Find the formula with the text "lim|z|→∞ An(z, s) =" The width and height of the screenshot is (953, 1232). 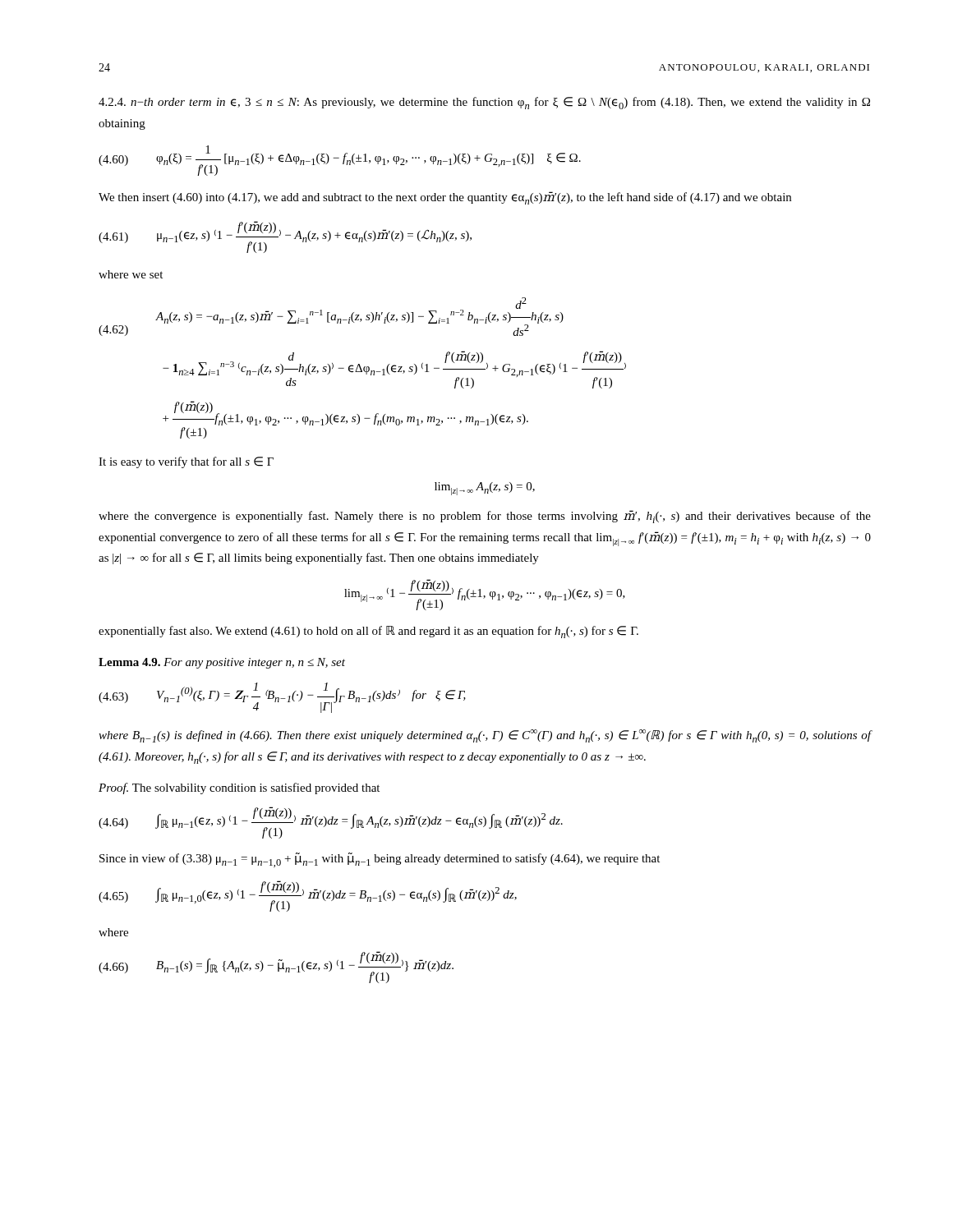coord(485,488)
